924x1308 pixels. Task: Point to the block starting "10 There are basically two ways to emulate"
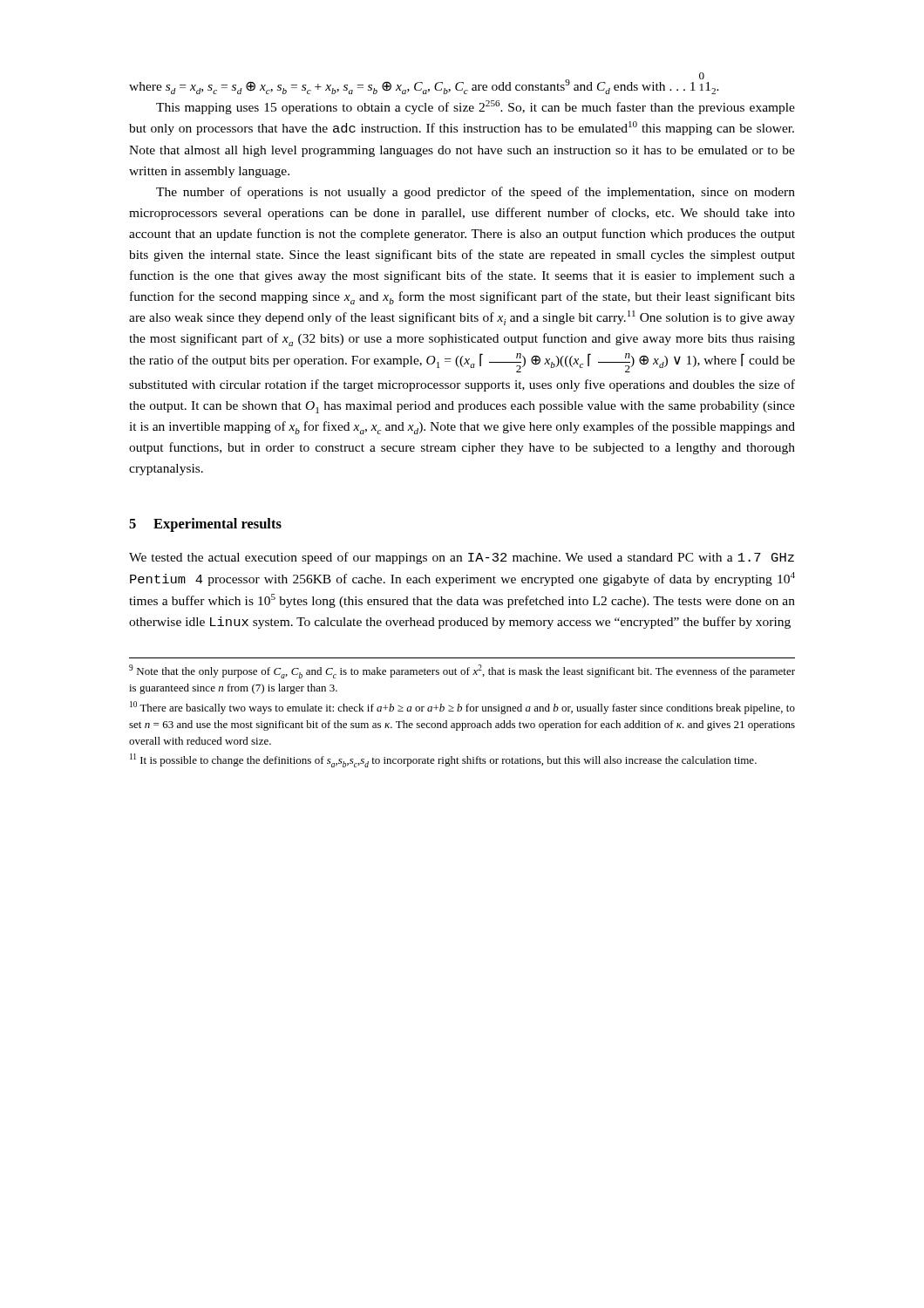tap(462, 723)
